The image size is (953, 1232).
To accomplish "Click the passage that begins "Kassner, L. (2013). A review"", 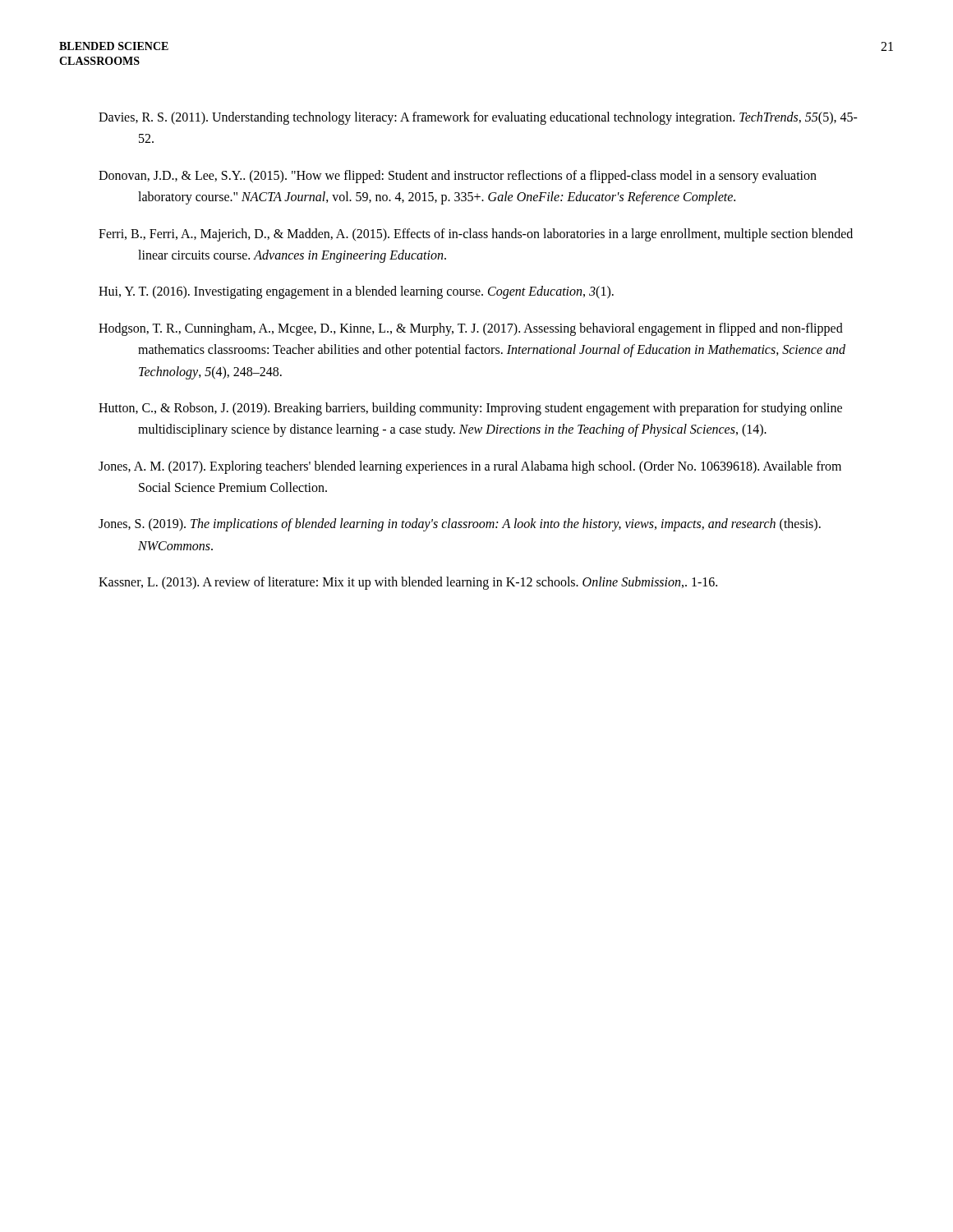I will [408, 582].
